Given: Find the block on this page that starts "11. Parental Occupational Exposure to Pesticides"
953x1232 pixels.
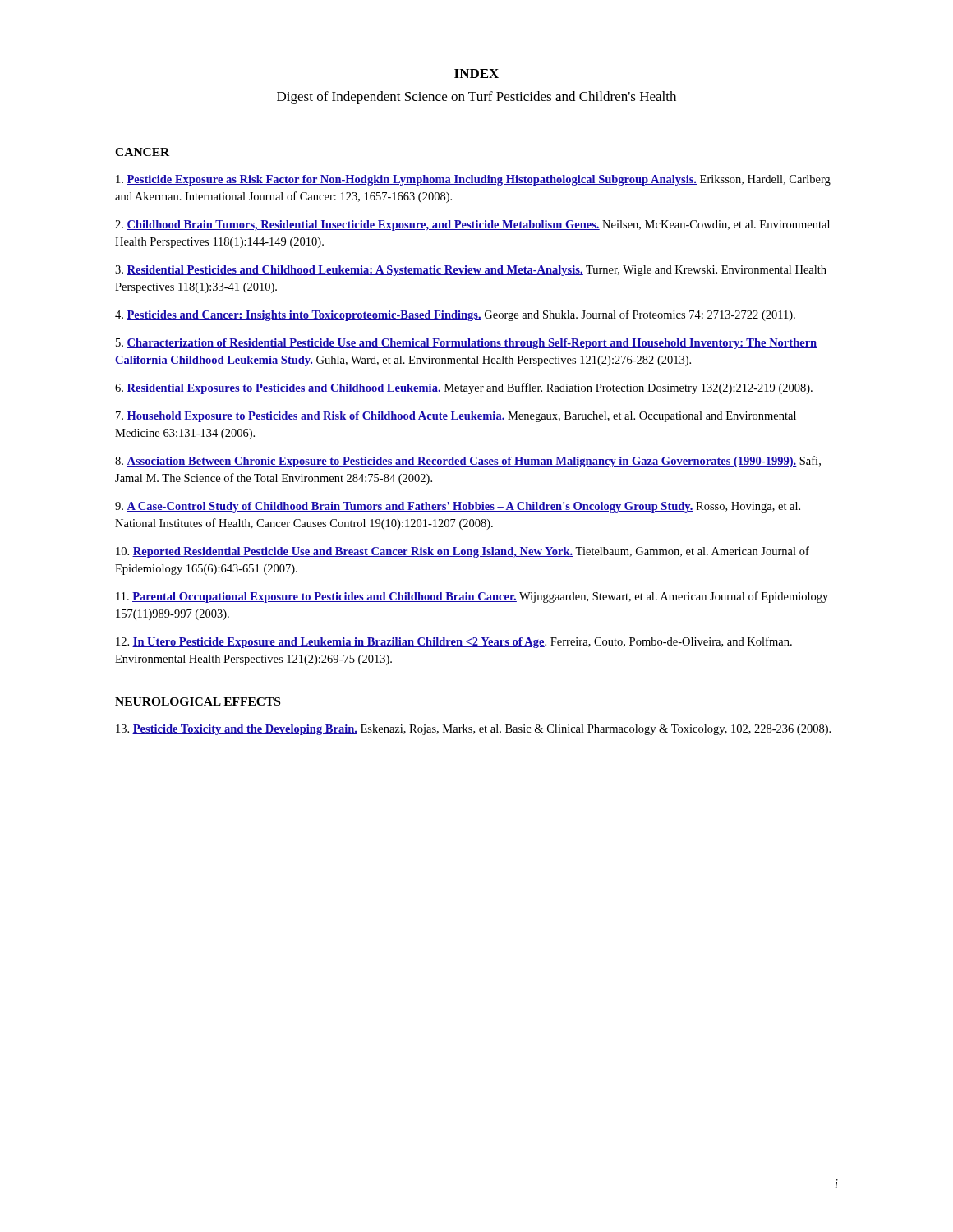Looking at the screenshot, I should point(472,605).
